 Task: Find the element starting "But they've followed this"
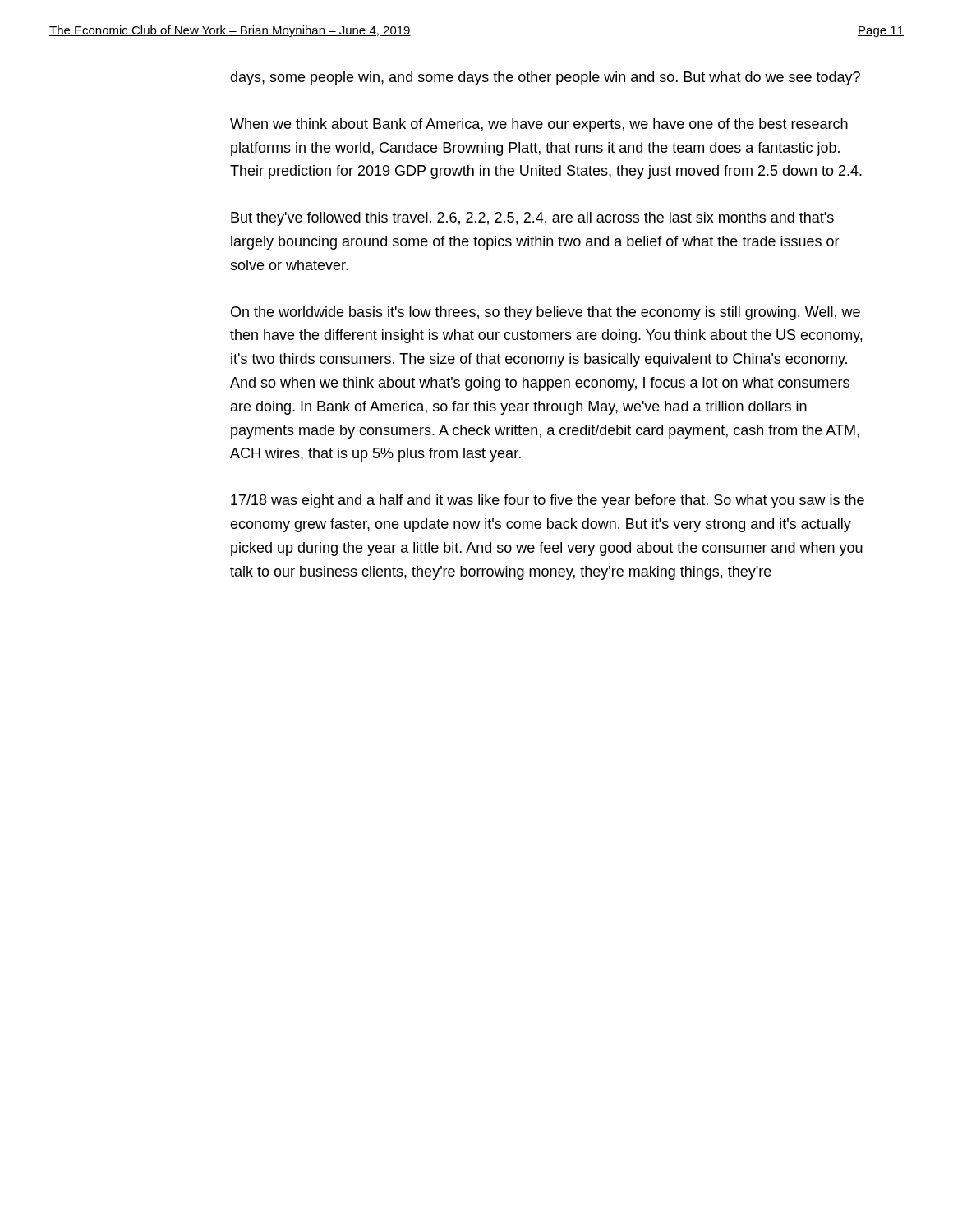[535, 241]
